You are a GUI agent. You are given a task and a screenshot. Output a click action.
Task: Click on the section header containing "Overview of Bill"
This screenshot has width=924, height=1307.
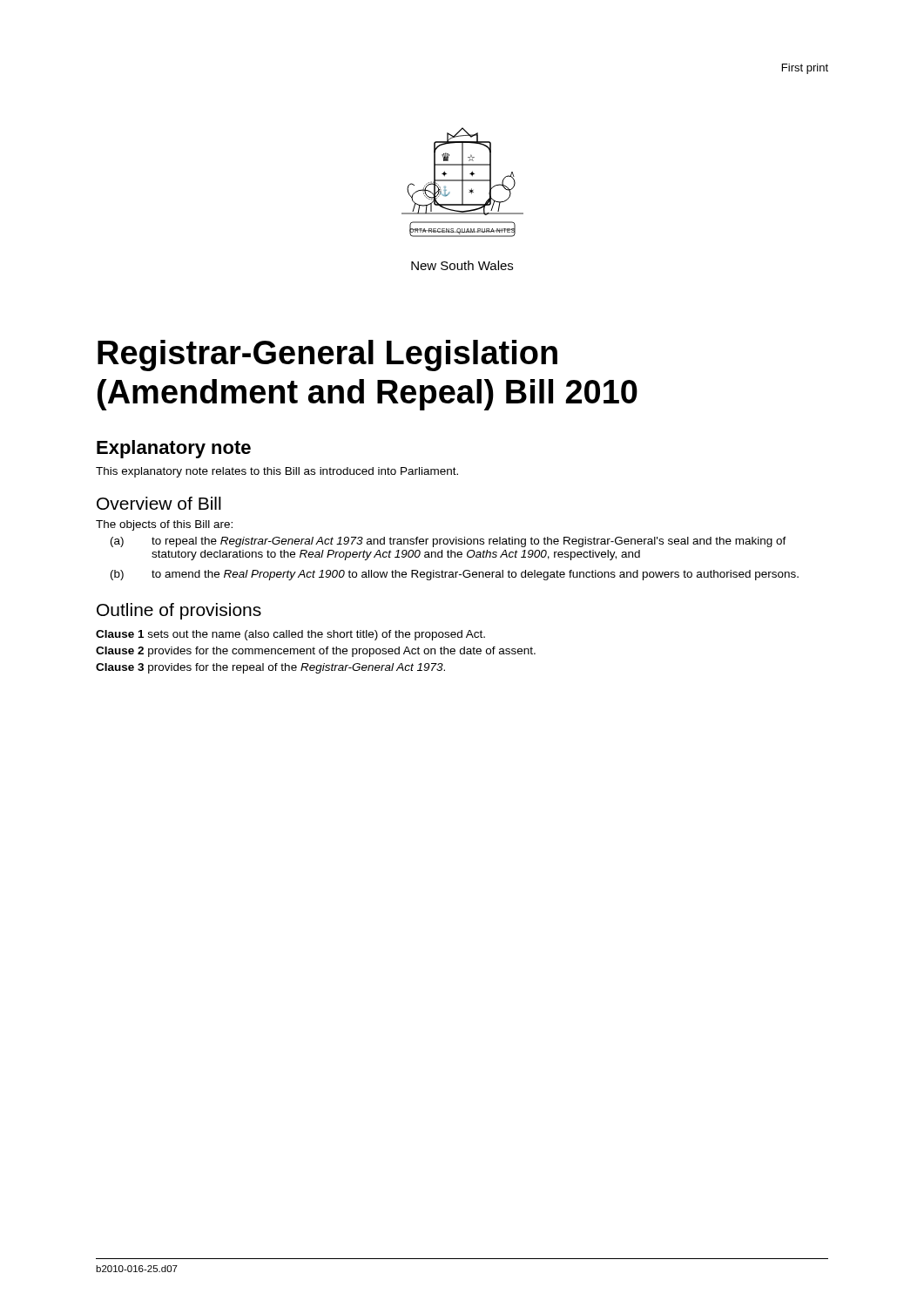click(x=159, y=503)
